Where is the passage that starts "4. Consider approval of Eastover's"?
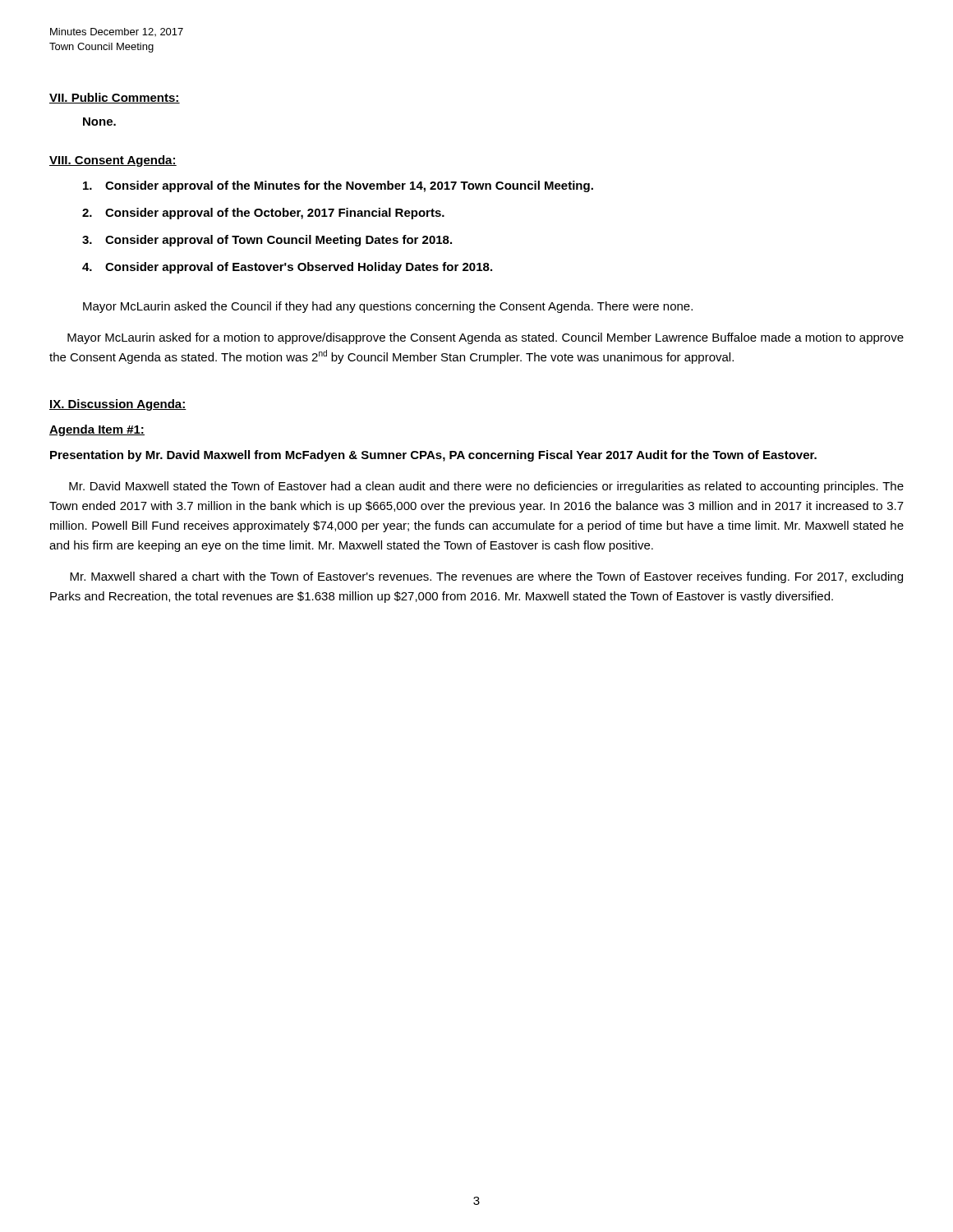This screenshot has height=1232, width=953. coord(288,267)
